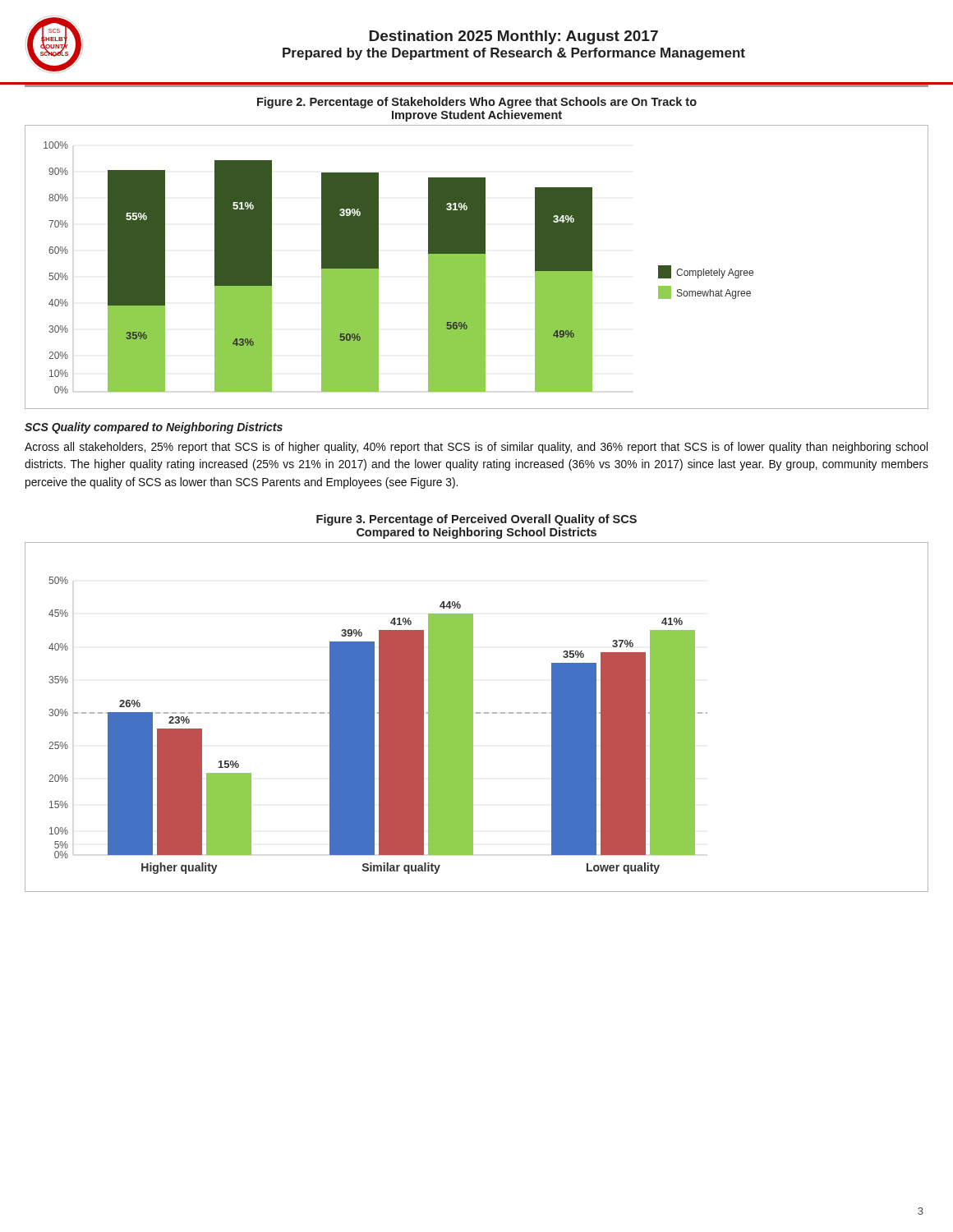
Task: Point to the block starting "SCS Quality compared to Neighboring Districts"
Action: coord(154,427)
